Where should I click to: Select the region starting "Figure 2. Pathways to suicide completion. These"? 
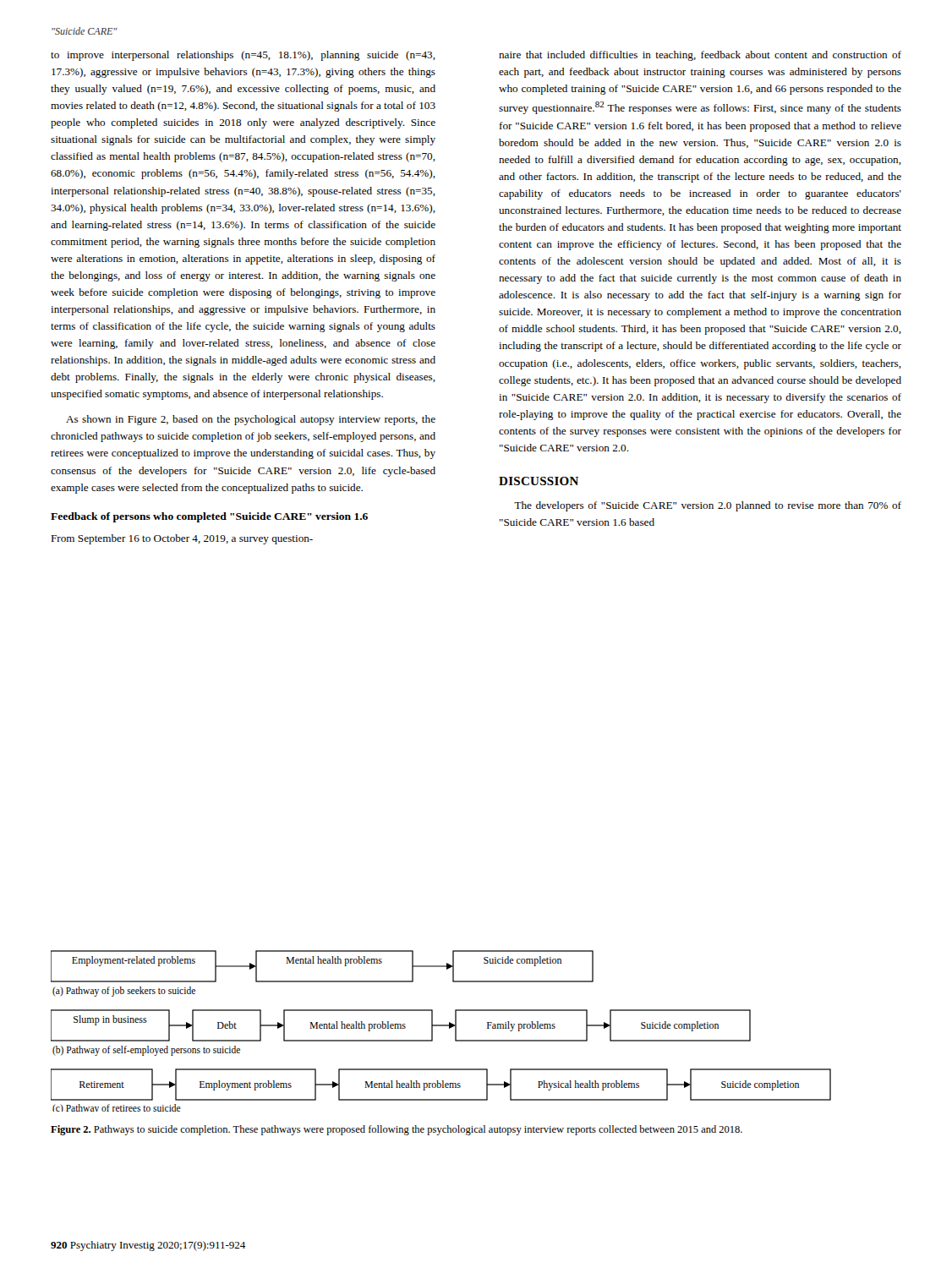[397, 1130]
